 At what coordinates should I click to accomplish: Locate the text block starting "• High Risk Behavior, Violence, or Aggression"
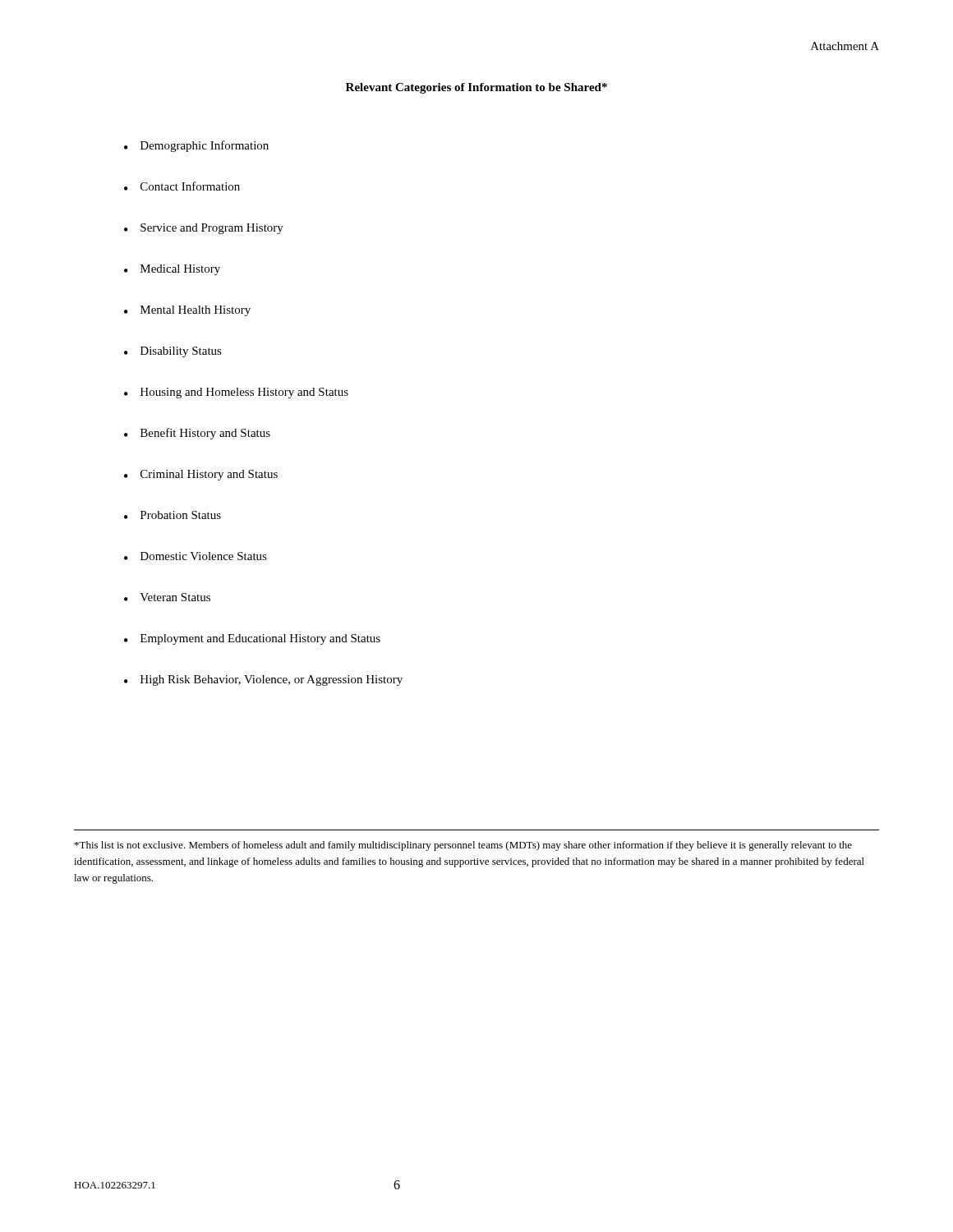263,682
